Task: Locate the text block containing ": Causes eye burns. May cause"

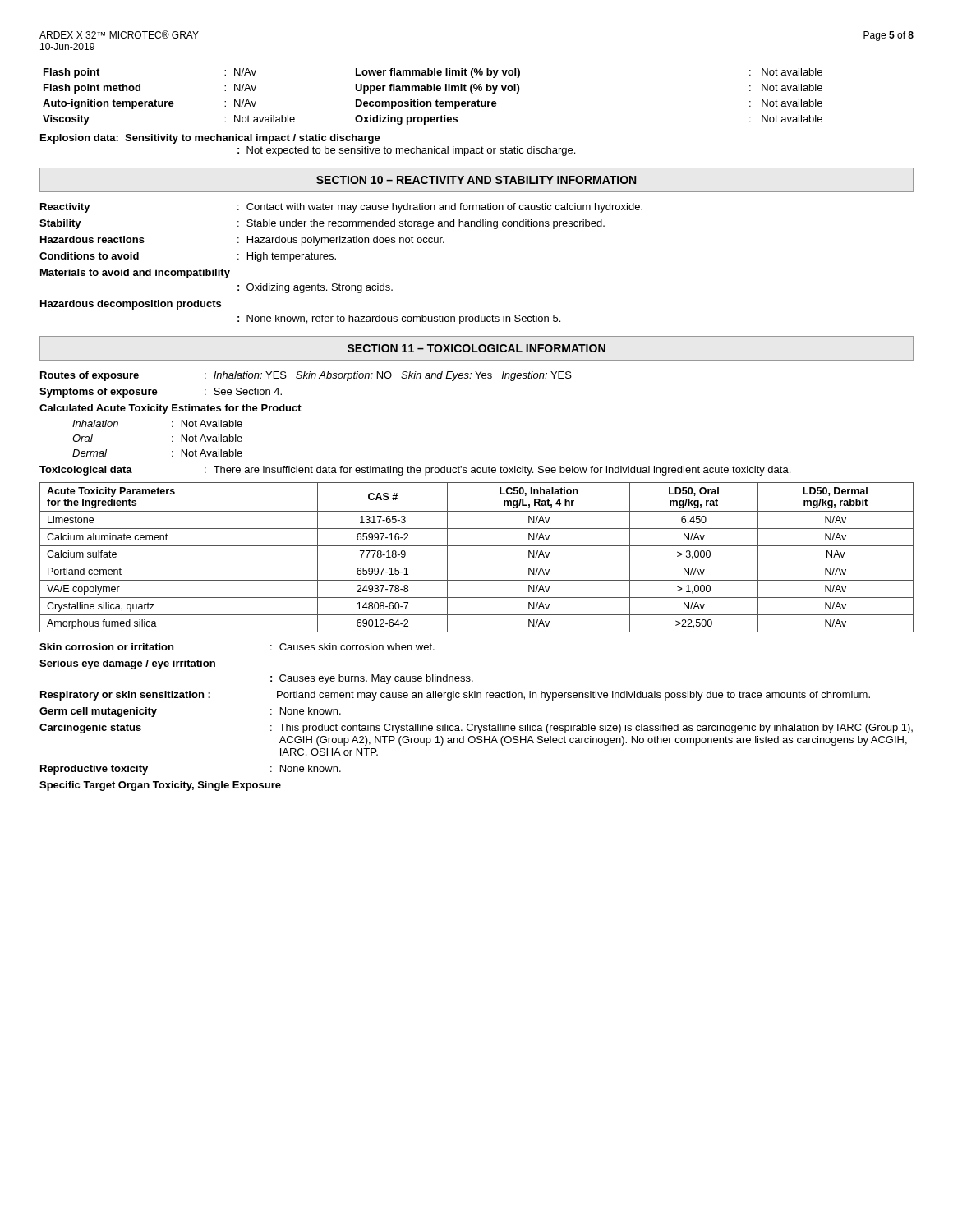Action: coord(372,678)
